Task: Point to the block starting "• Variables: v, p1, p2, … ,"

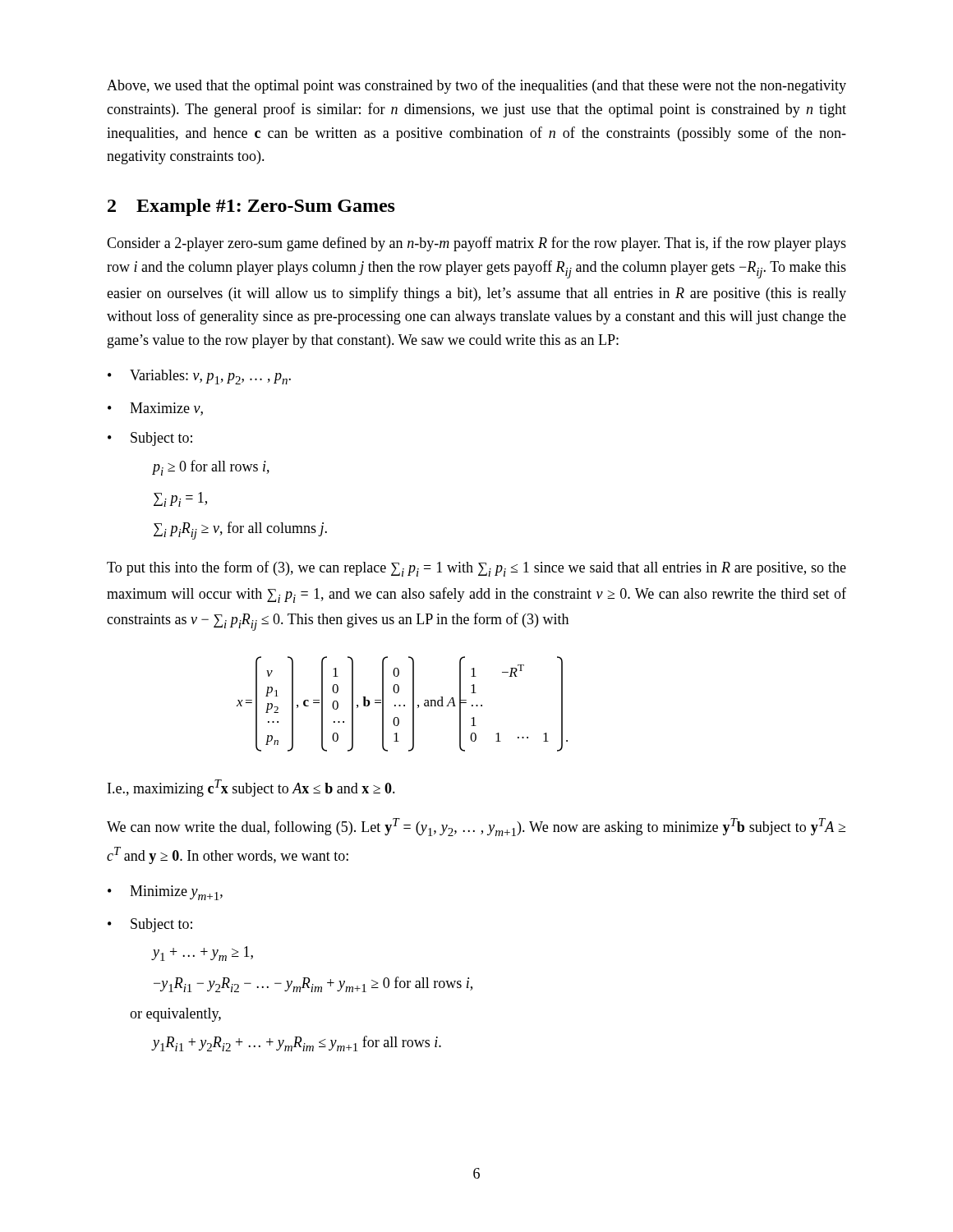Action: (199, 377)
